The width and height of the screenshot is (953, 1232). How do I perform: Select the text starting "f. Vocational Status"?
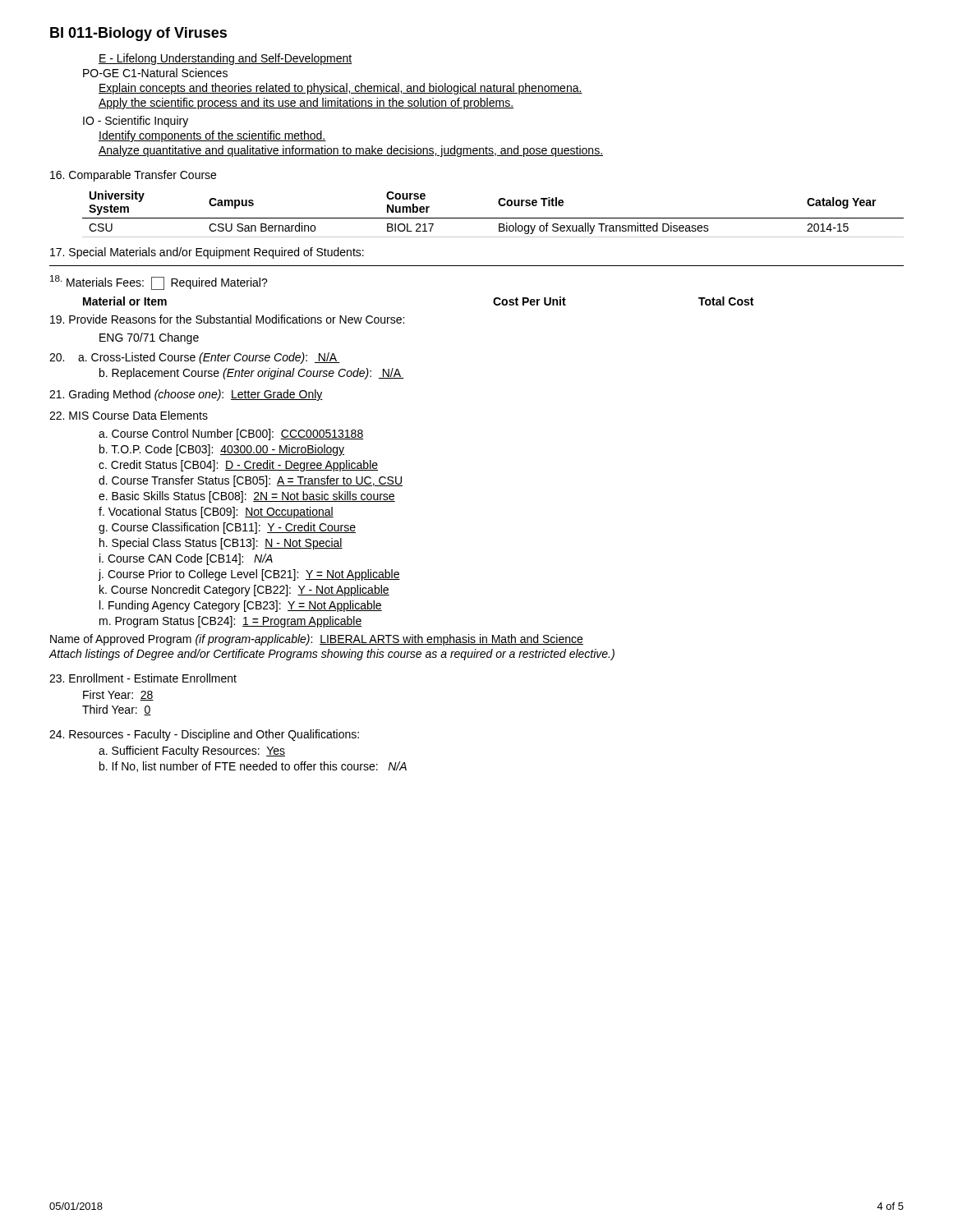[x=216, y=512]
